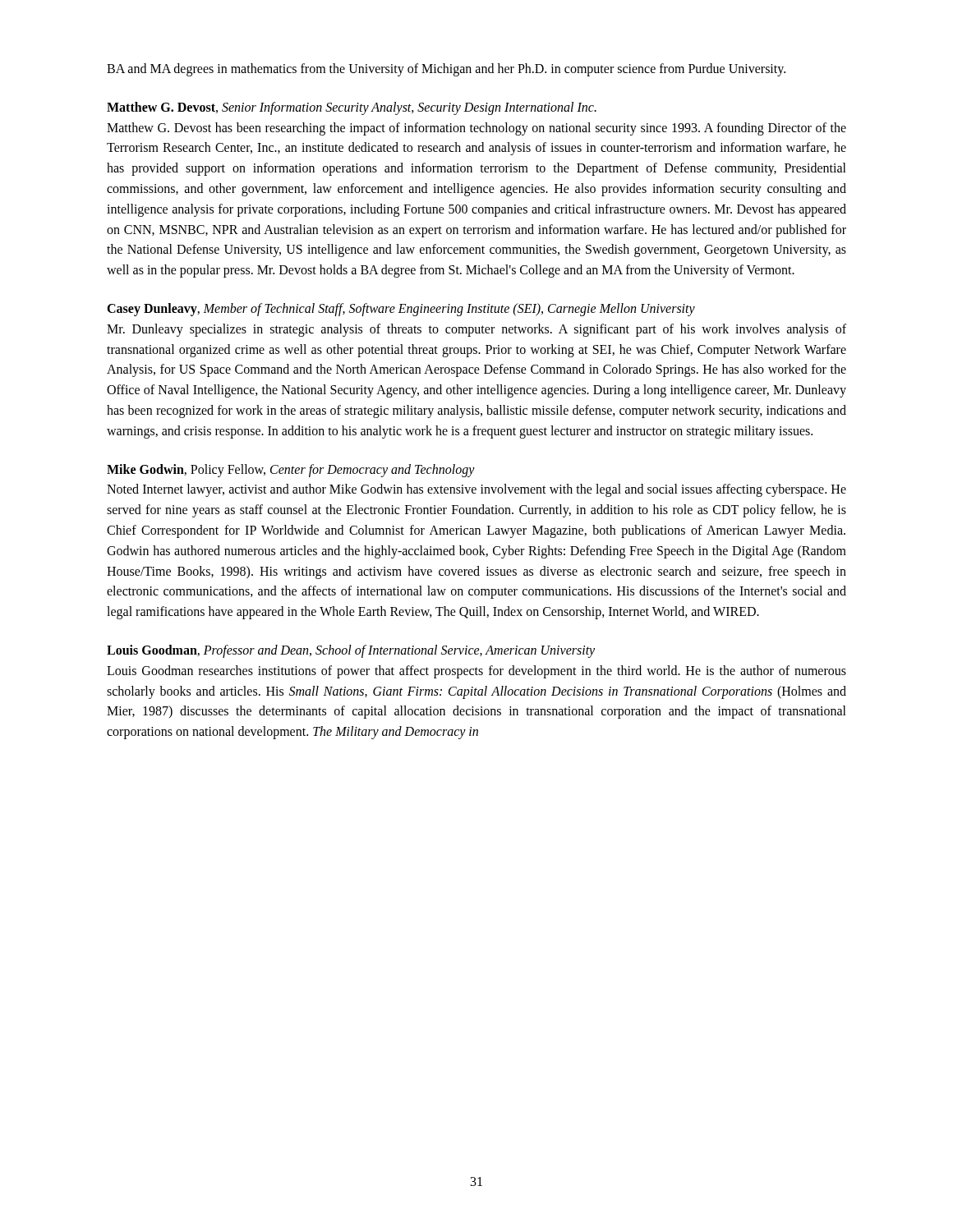Click the passage that begins "Mike Godwin, Policy Fellow, Center for Democracy and"

pyautogui.click(x=476, y=541)
